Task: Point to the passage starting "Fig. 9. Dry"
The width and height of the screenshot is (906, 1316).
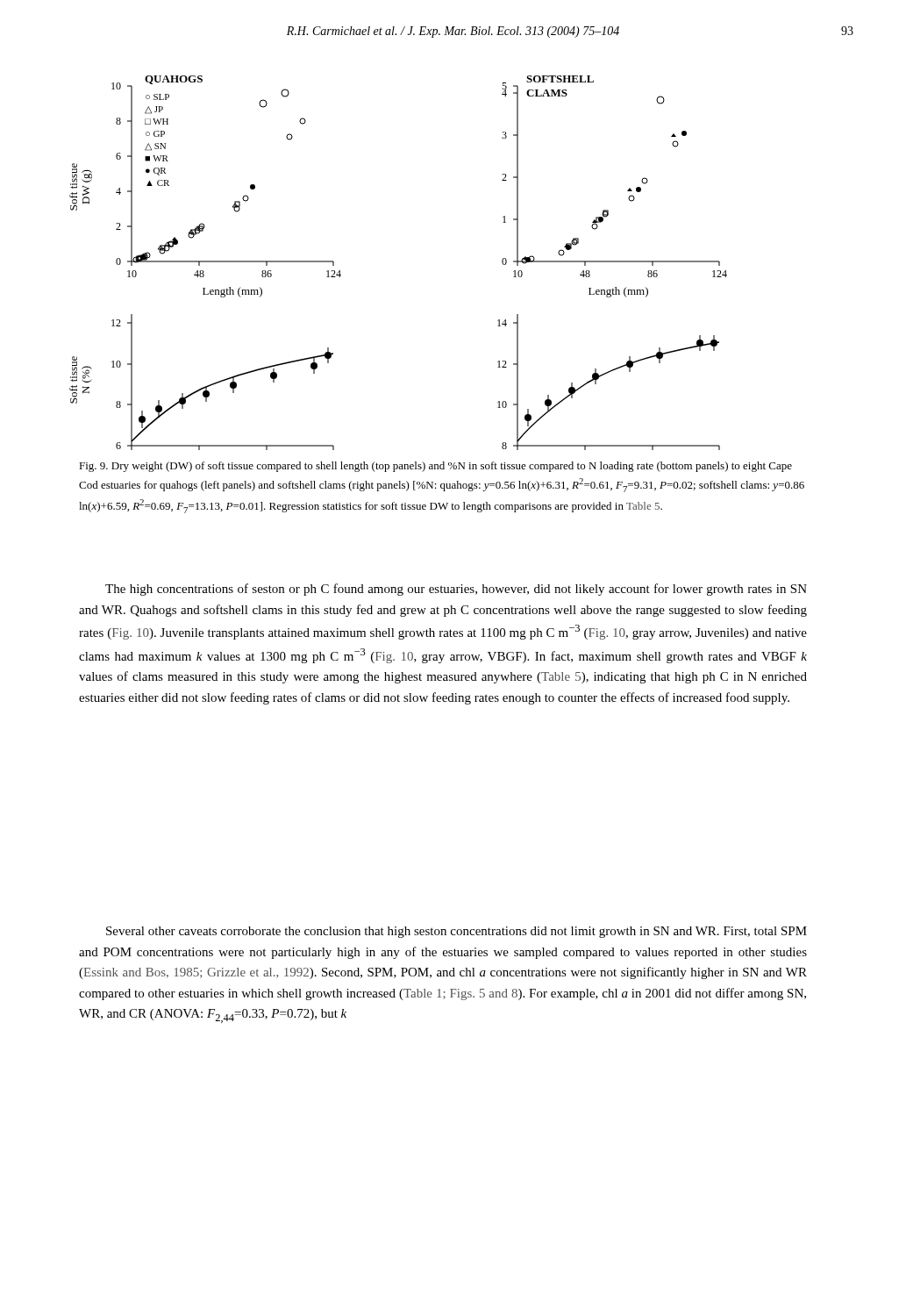Action: point(442,487)
